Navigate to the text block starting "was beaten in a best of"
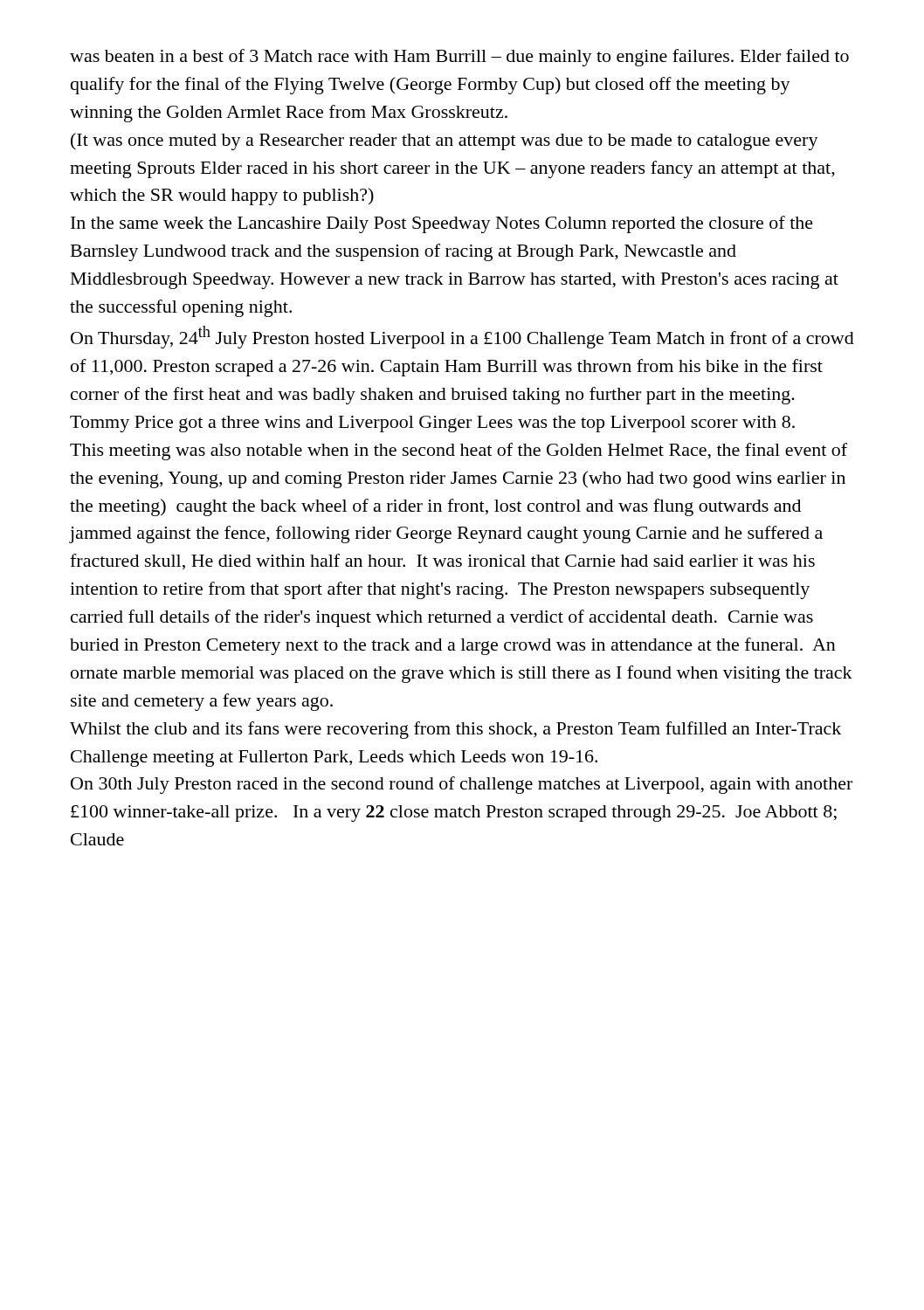 462,447
